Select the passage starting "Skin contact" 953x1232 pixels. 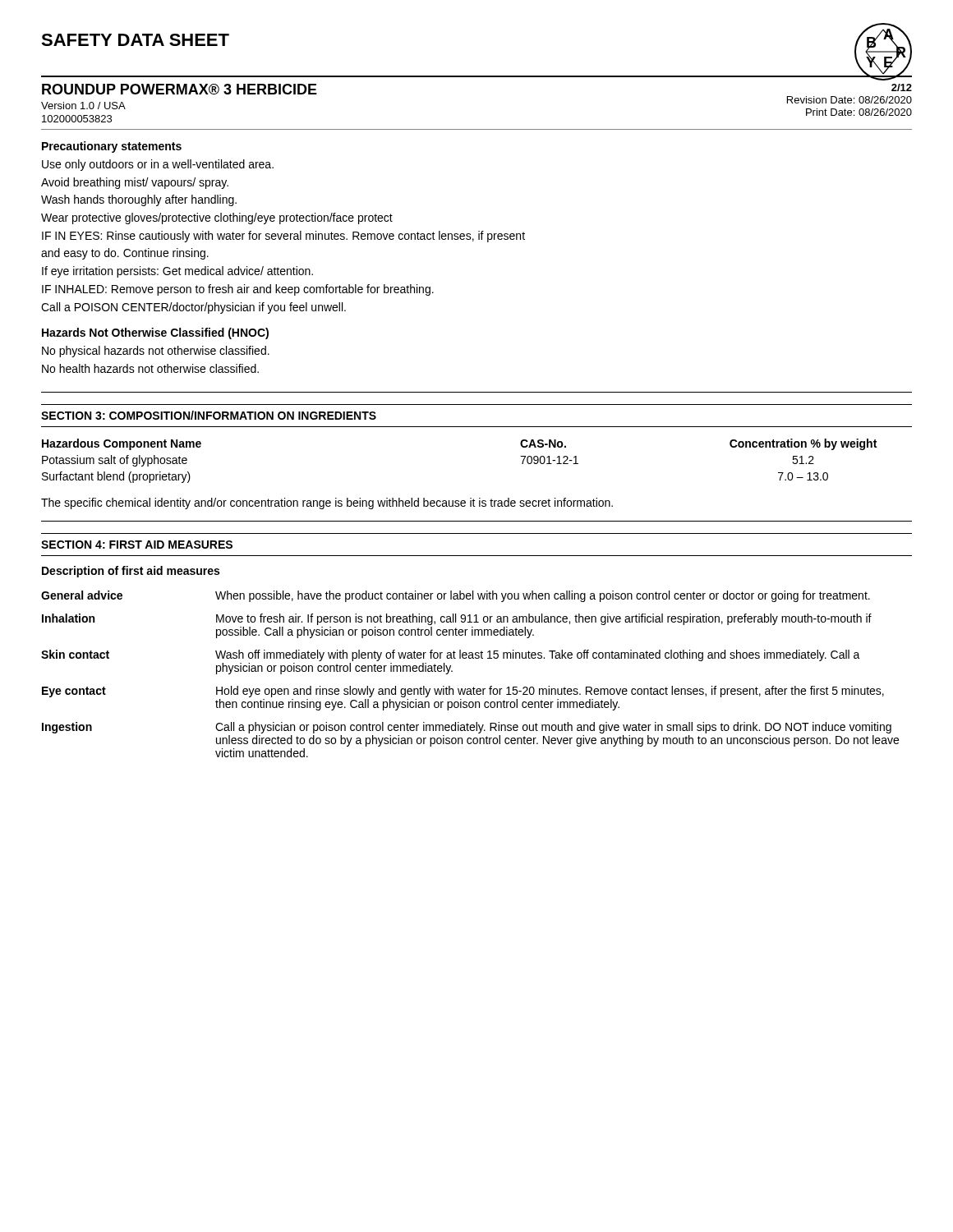pyautogui.click(x=75, y=654)
